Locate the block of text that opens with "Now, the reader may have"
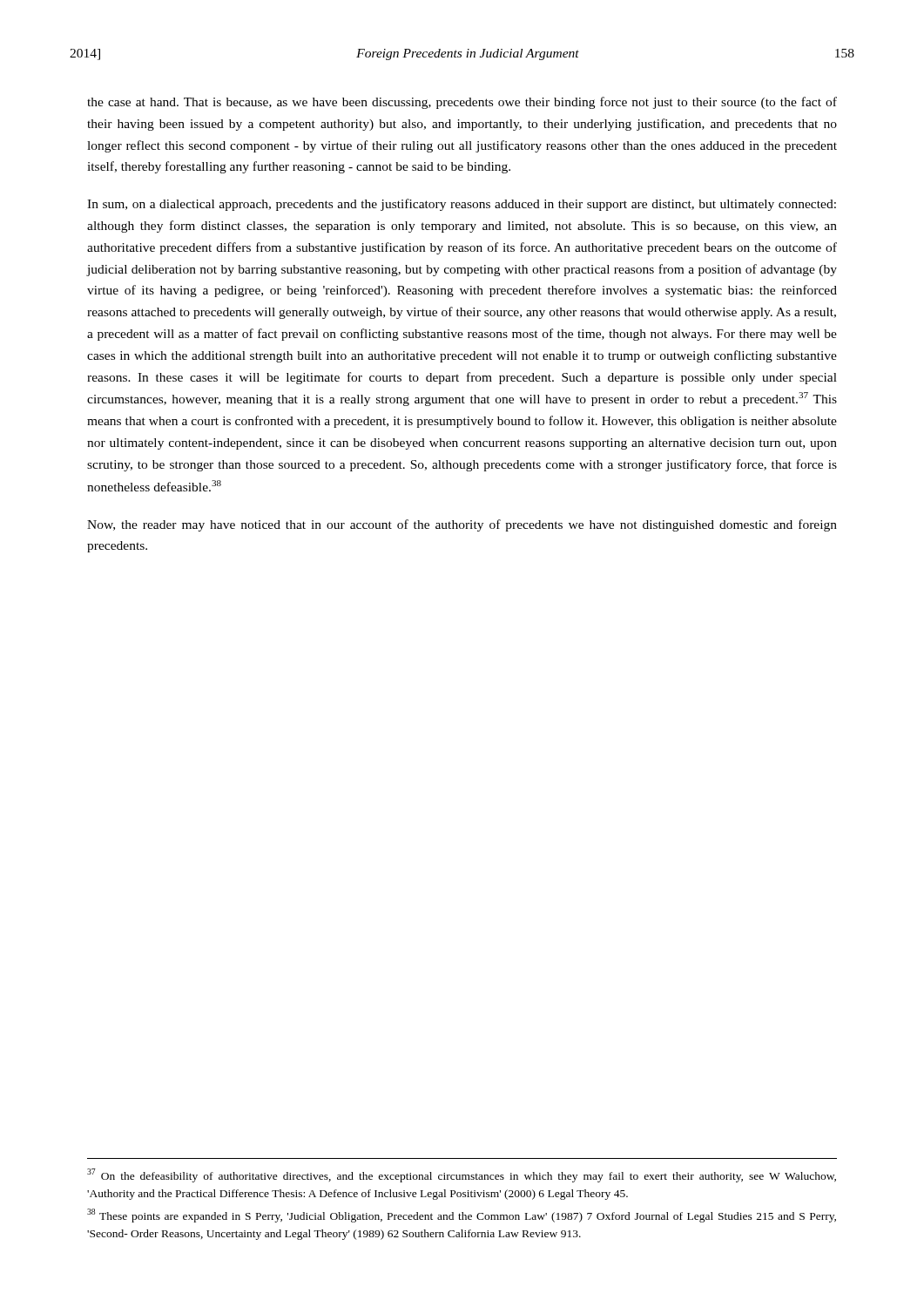924x1307 pixels. pos(462,535)
